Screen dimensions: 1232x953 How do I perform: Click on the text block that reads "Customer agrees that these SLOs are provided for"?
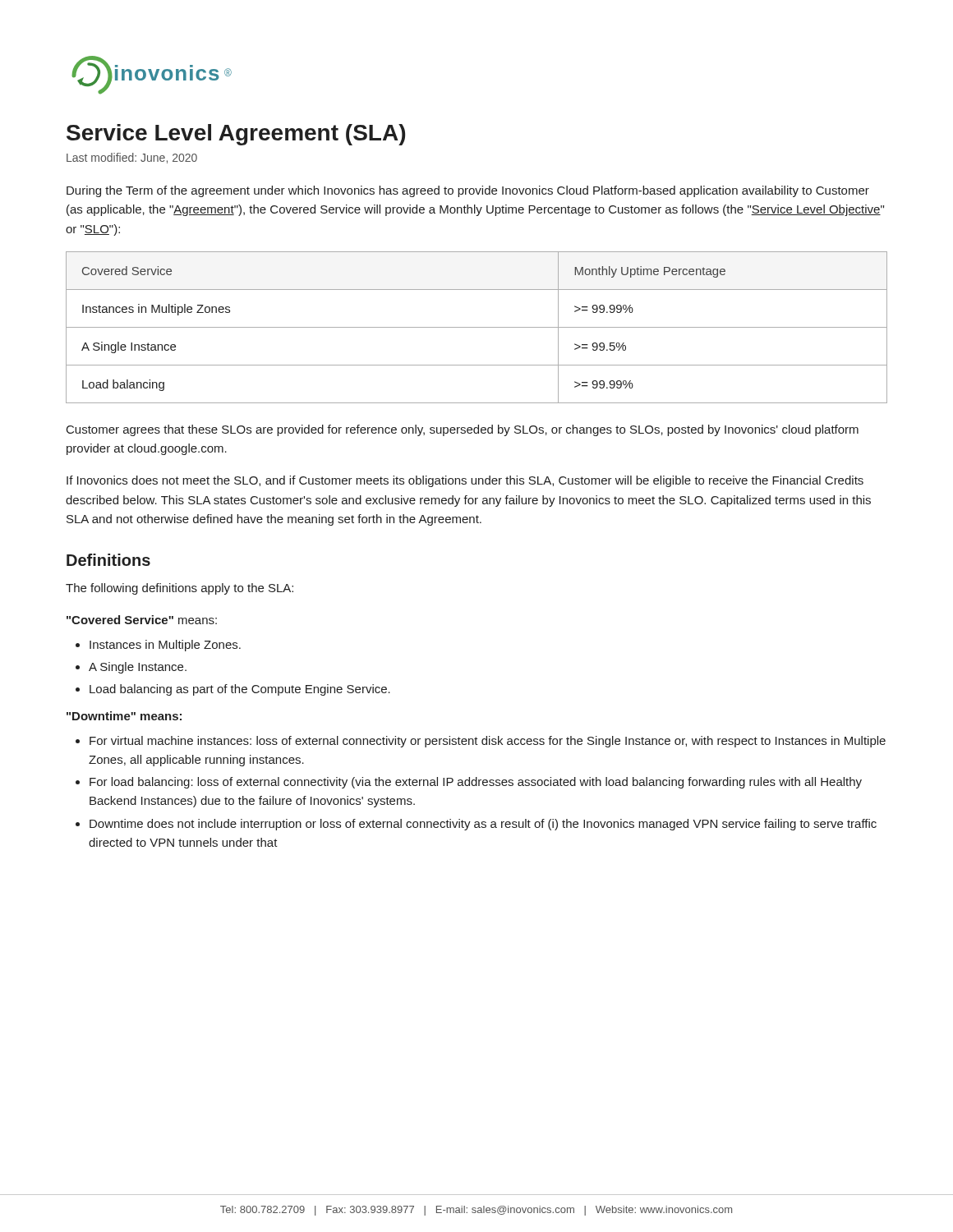pyautogui.click(x=462, y=438)
